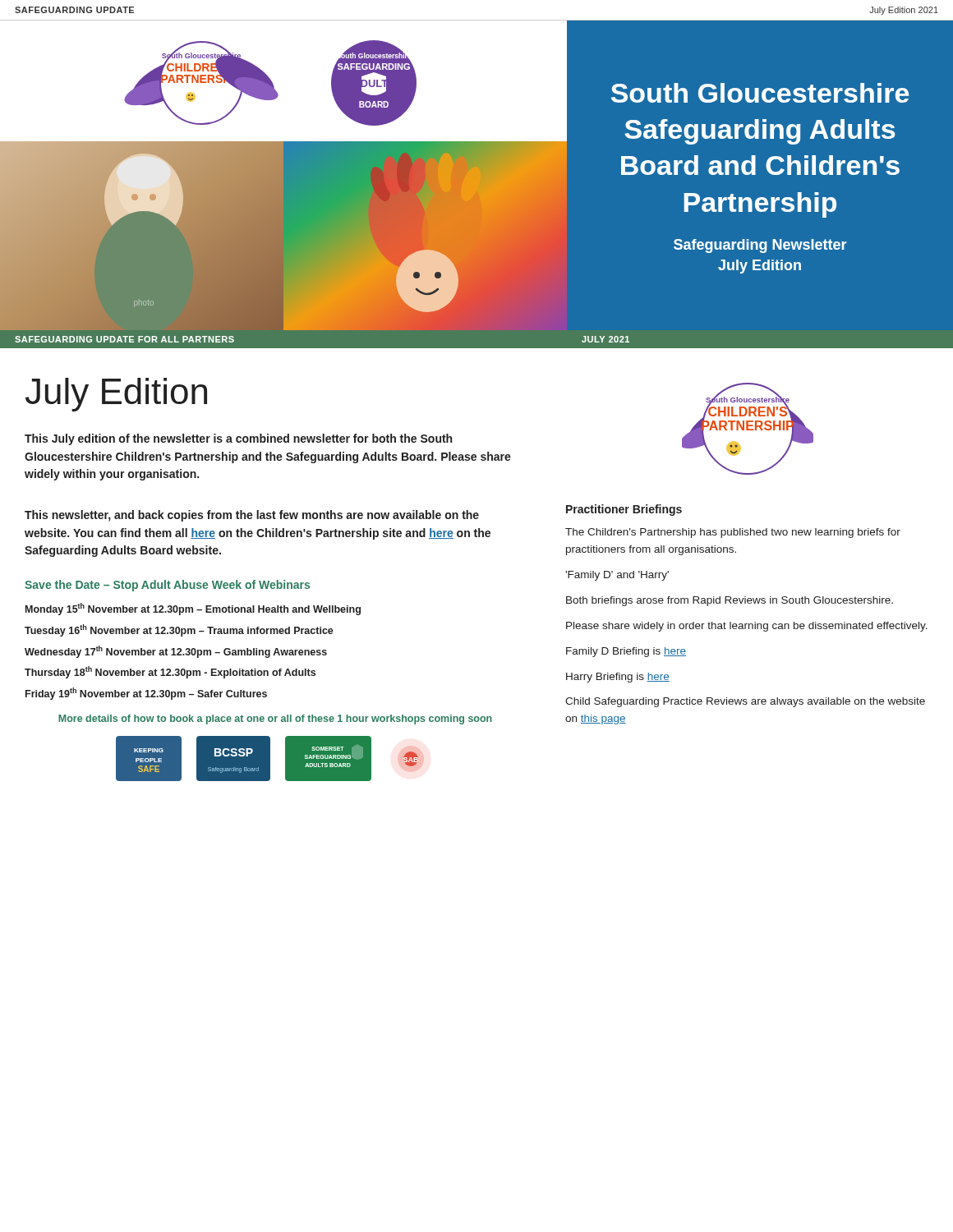The height and width of the screenshot is (1232, 953).
Task: Find the passage starting "Thursday 18th November at 12.30pm -"
Action: click(170, 672)
